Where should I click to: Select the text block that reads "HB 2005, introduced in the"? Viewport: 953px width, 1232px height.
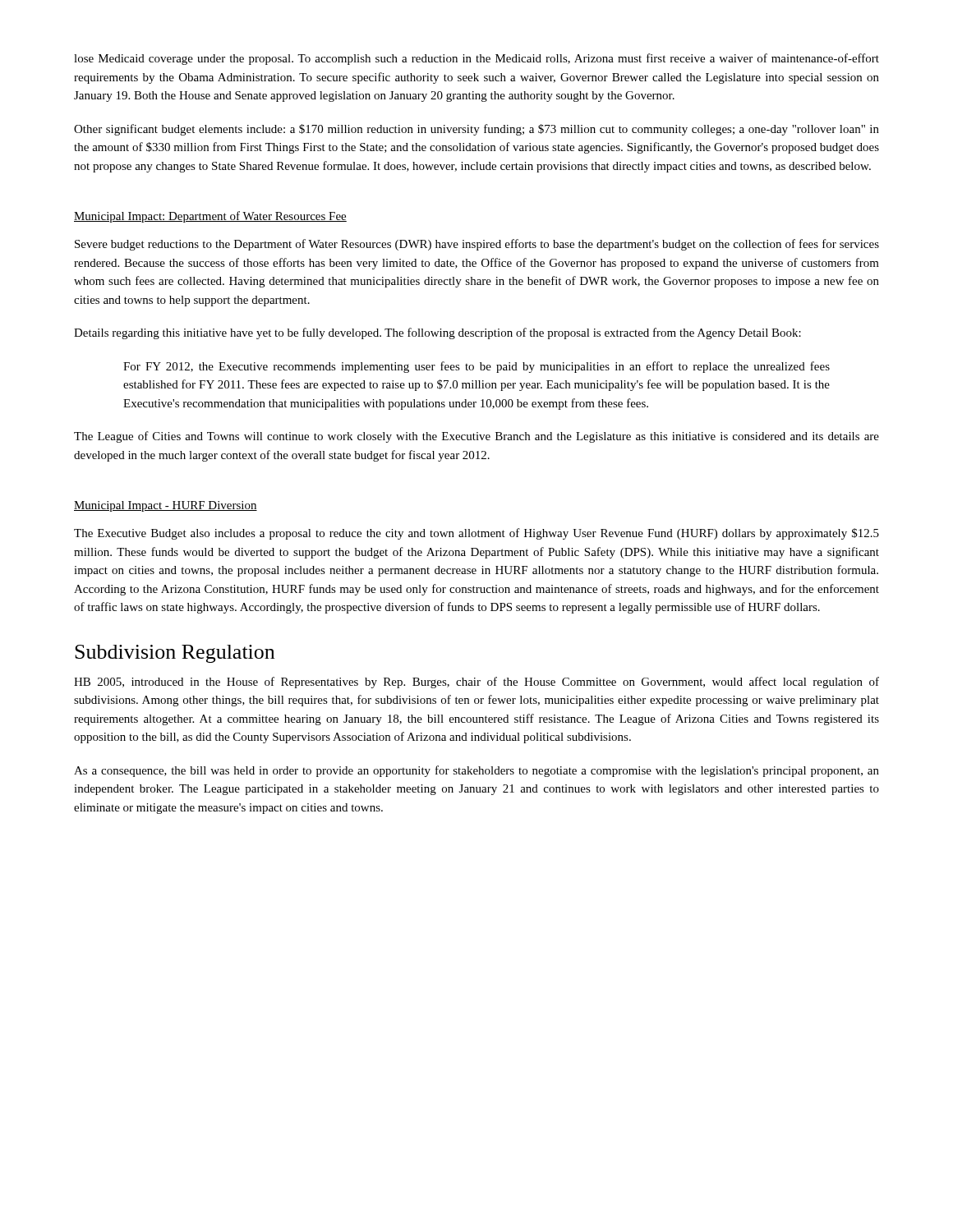pos(476,709)
